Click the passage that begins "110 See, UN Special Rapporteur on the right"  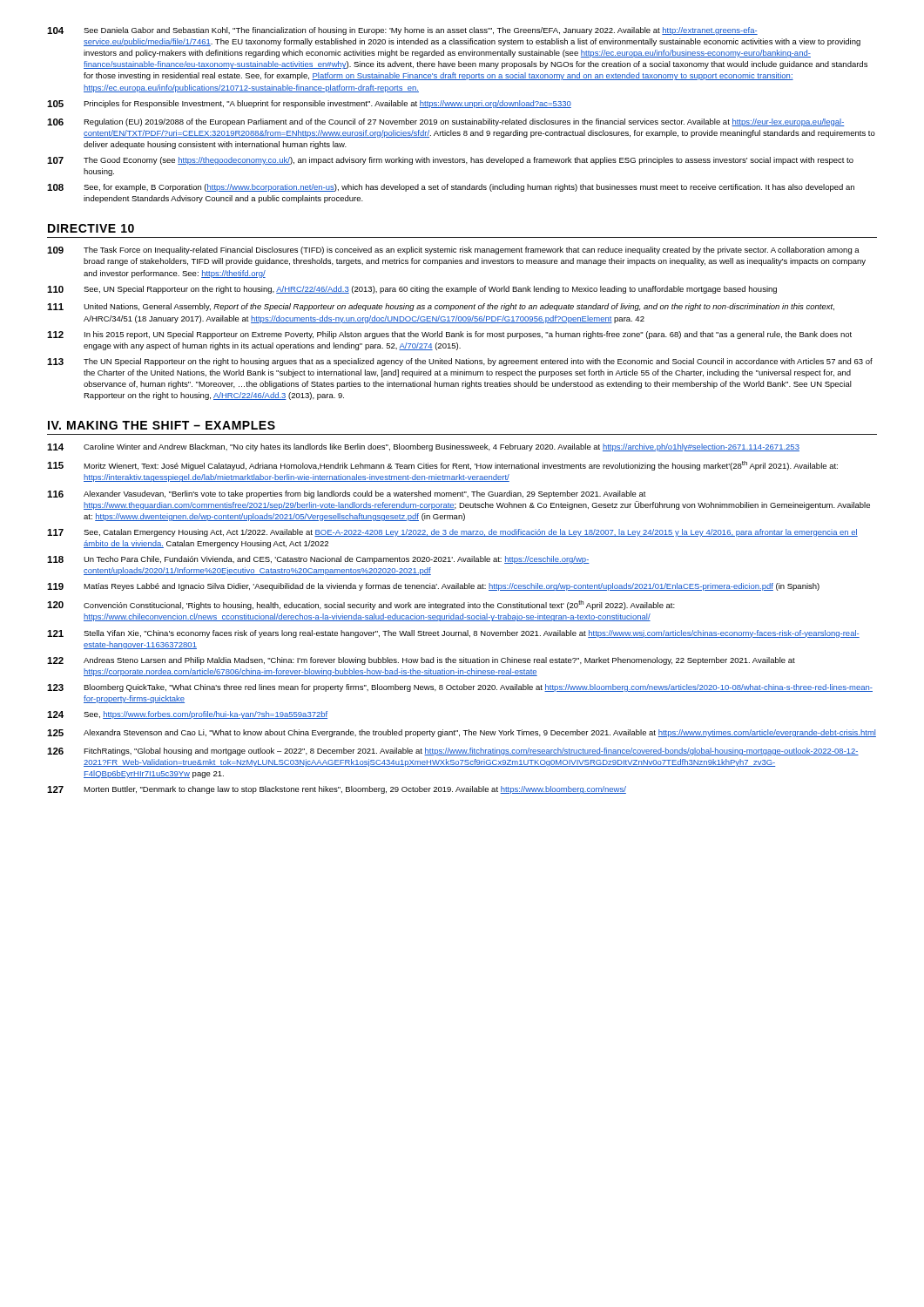[412, 290]
